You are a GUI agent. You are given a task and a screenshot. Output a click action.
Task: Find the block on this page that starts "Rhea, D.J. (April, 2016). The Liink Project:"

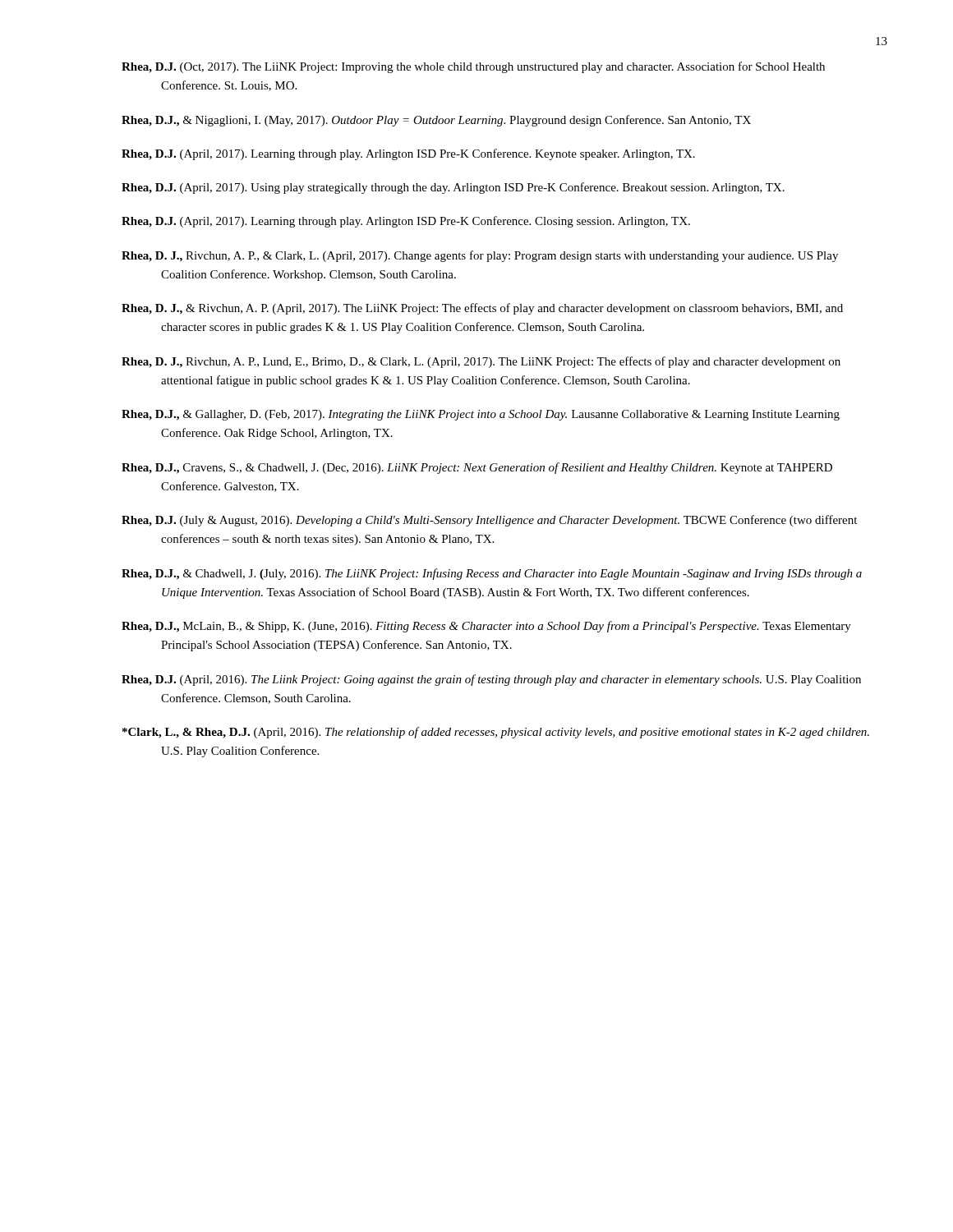[x=476, y=689]
